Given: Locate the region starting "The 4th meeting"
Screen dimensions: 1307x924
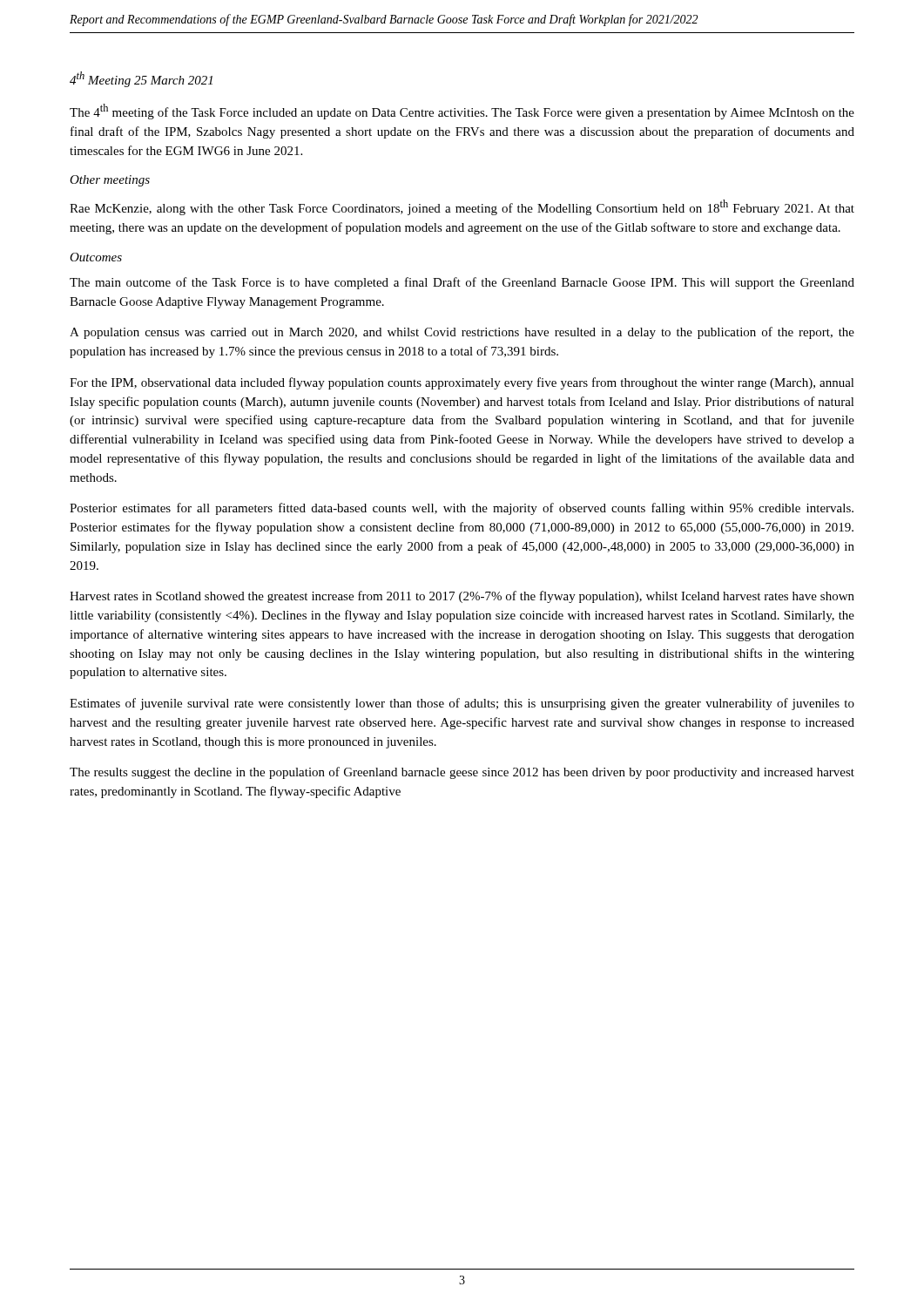Looking at the screenshot, I should point(462,130).
